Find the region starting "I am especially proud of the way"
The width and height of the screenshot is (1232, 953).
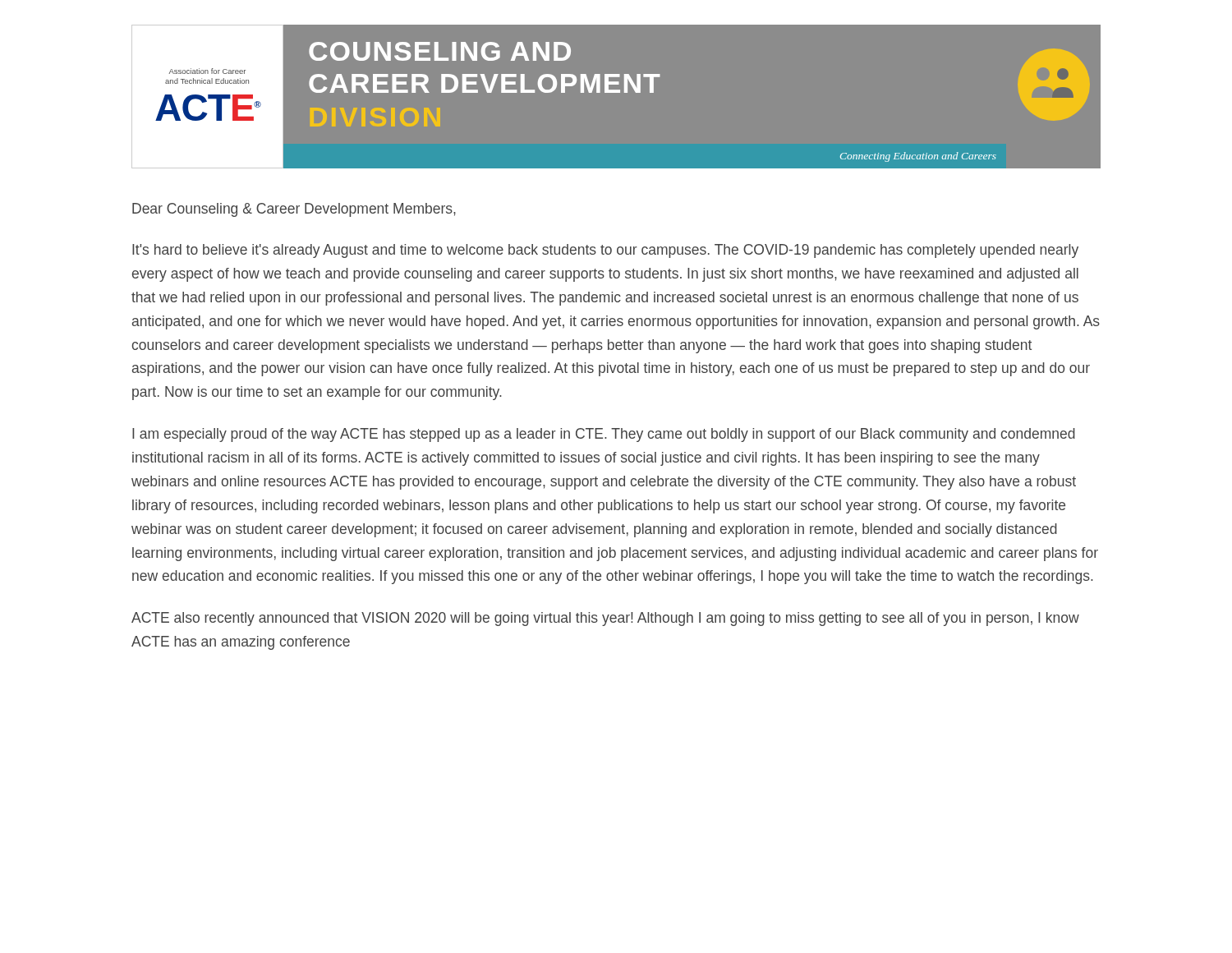coord(615,505)
